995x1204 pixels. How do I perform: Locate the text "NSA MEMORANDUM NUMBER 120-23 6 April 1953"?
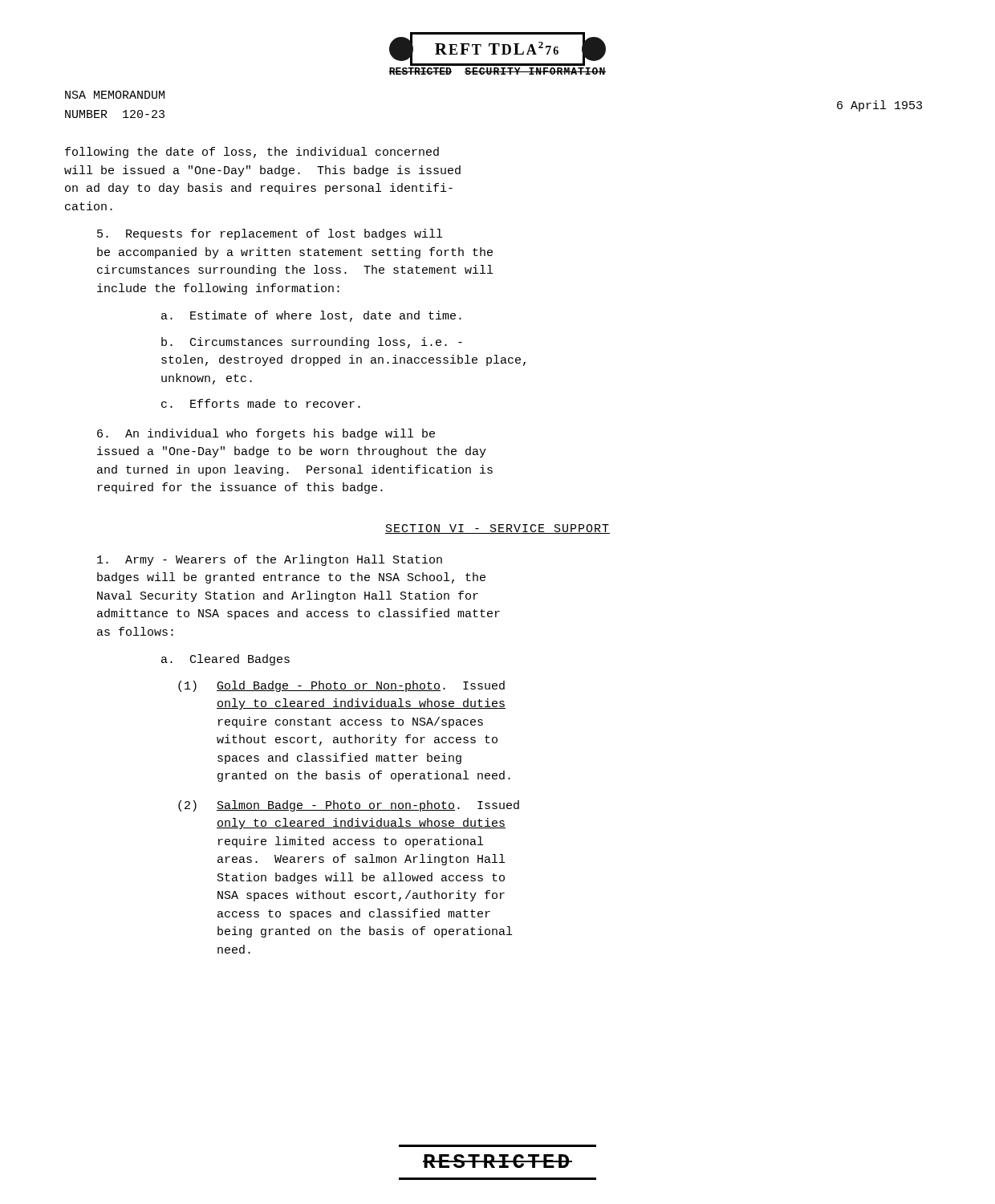pyautogui.click(x=115, y=95)
